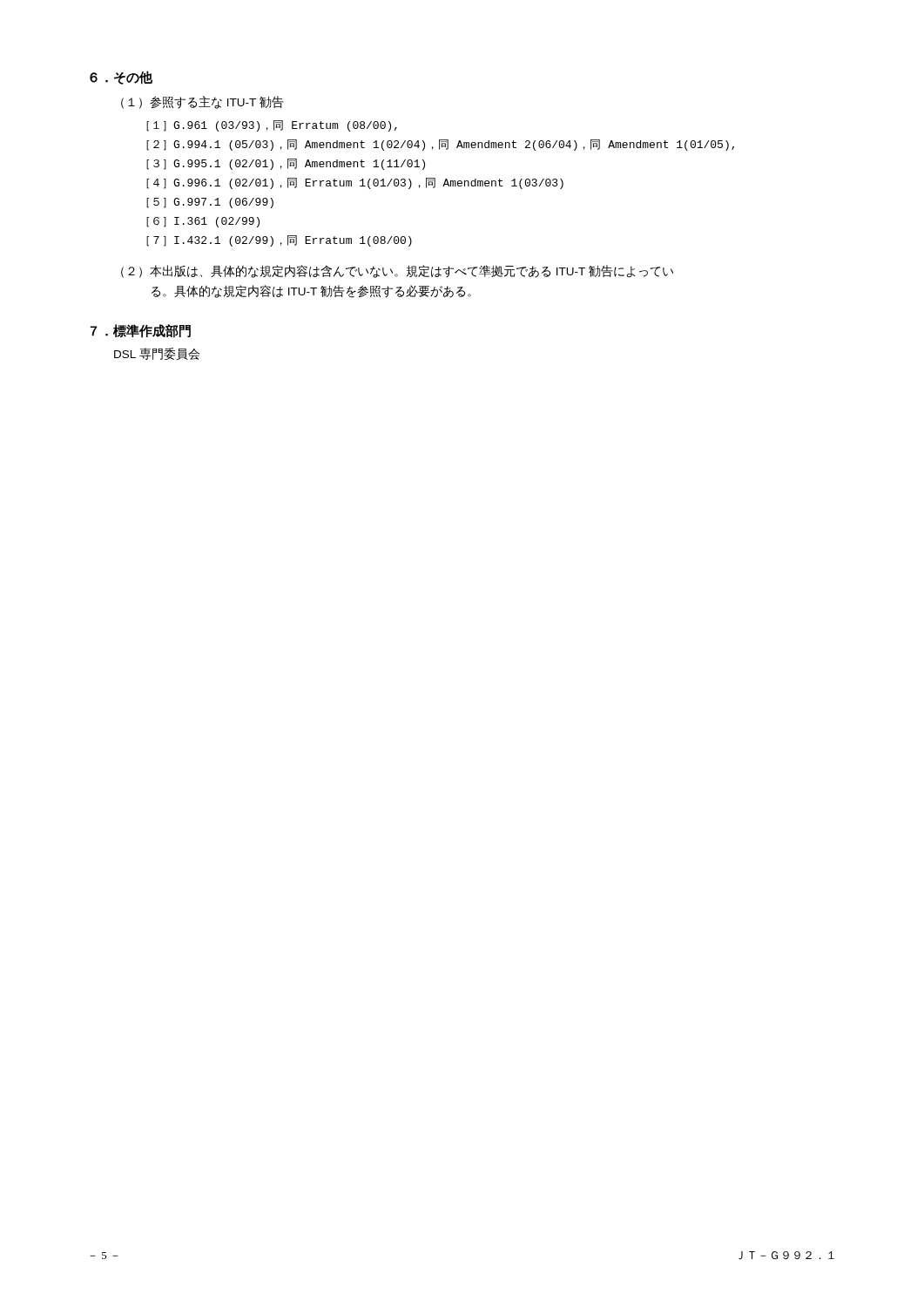Screen dimensions: 1307x924
Task: Point to the passage starting "［５］G.997.1 (06/99)"
Action: click(x=207, y=203)
